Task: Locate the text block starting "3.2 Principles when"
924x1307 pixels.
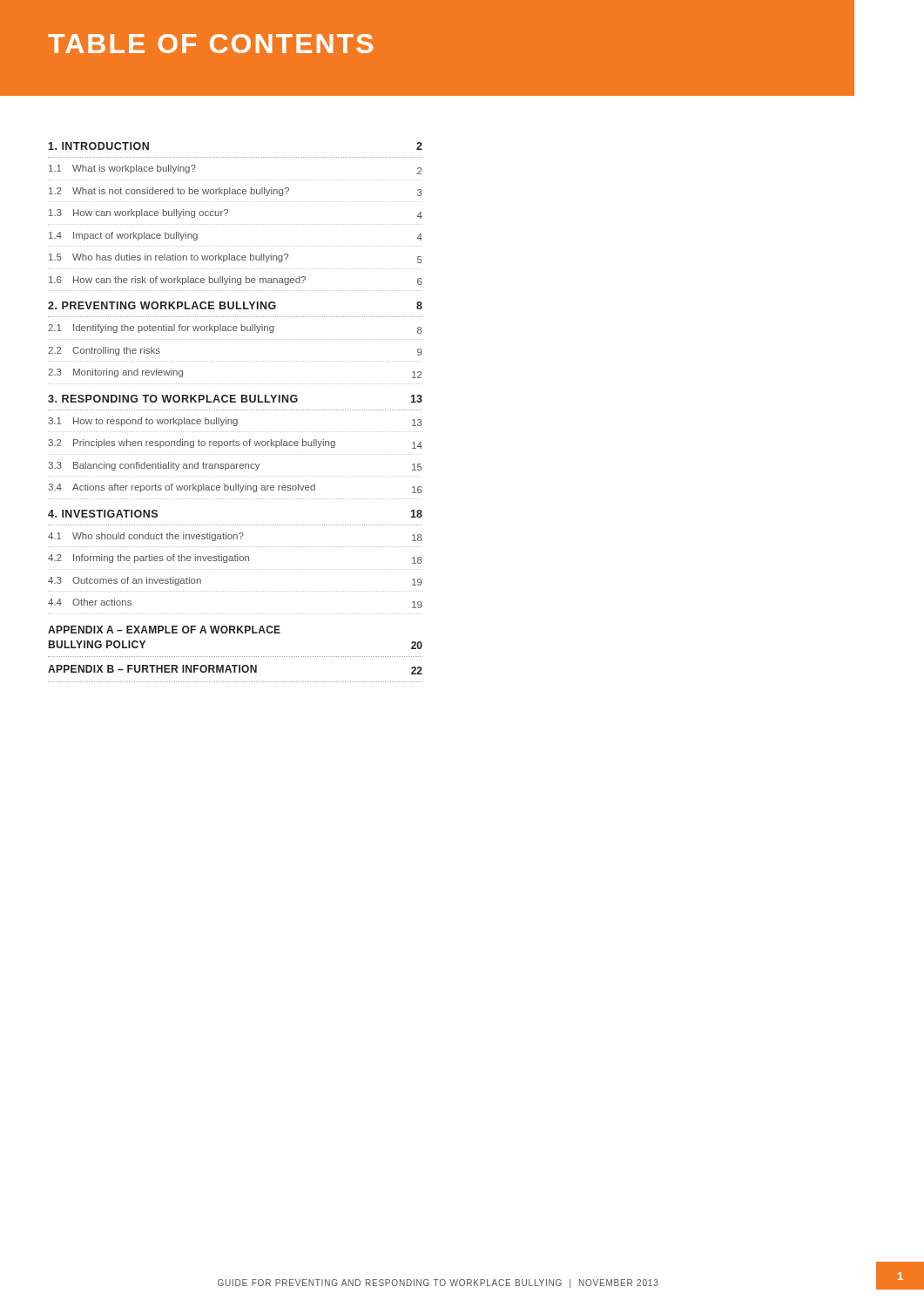Action: click(235, 443)
